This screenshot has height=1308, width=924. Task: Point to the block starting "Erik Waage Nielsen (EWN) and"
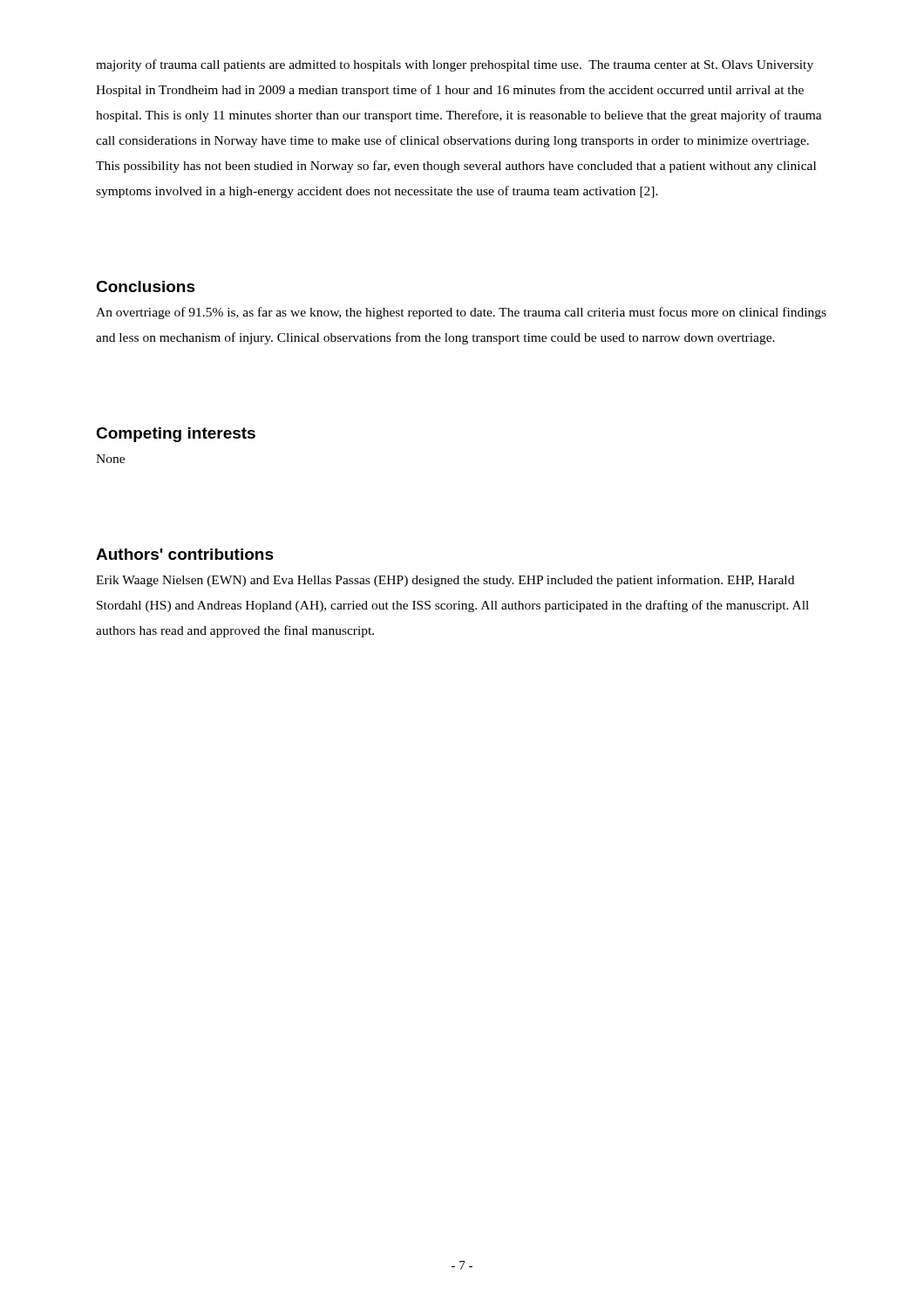[x=453, y=605]
